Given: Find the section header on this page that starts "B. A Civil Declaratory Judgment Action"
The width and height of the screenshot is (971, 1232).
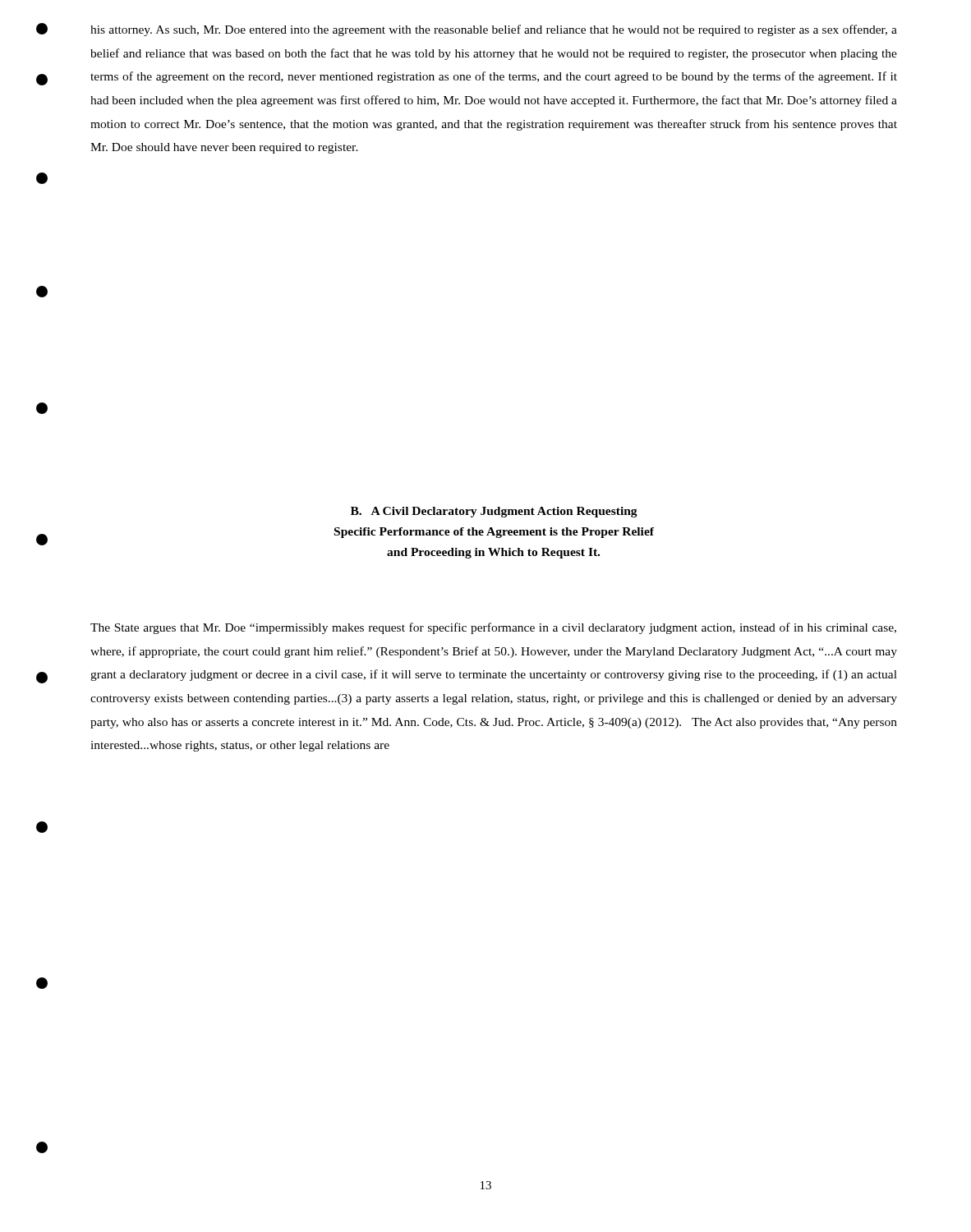Looking at the screenshot, I should [494, 532].
